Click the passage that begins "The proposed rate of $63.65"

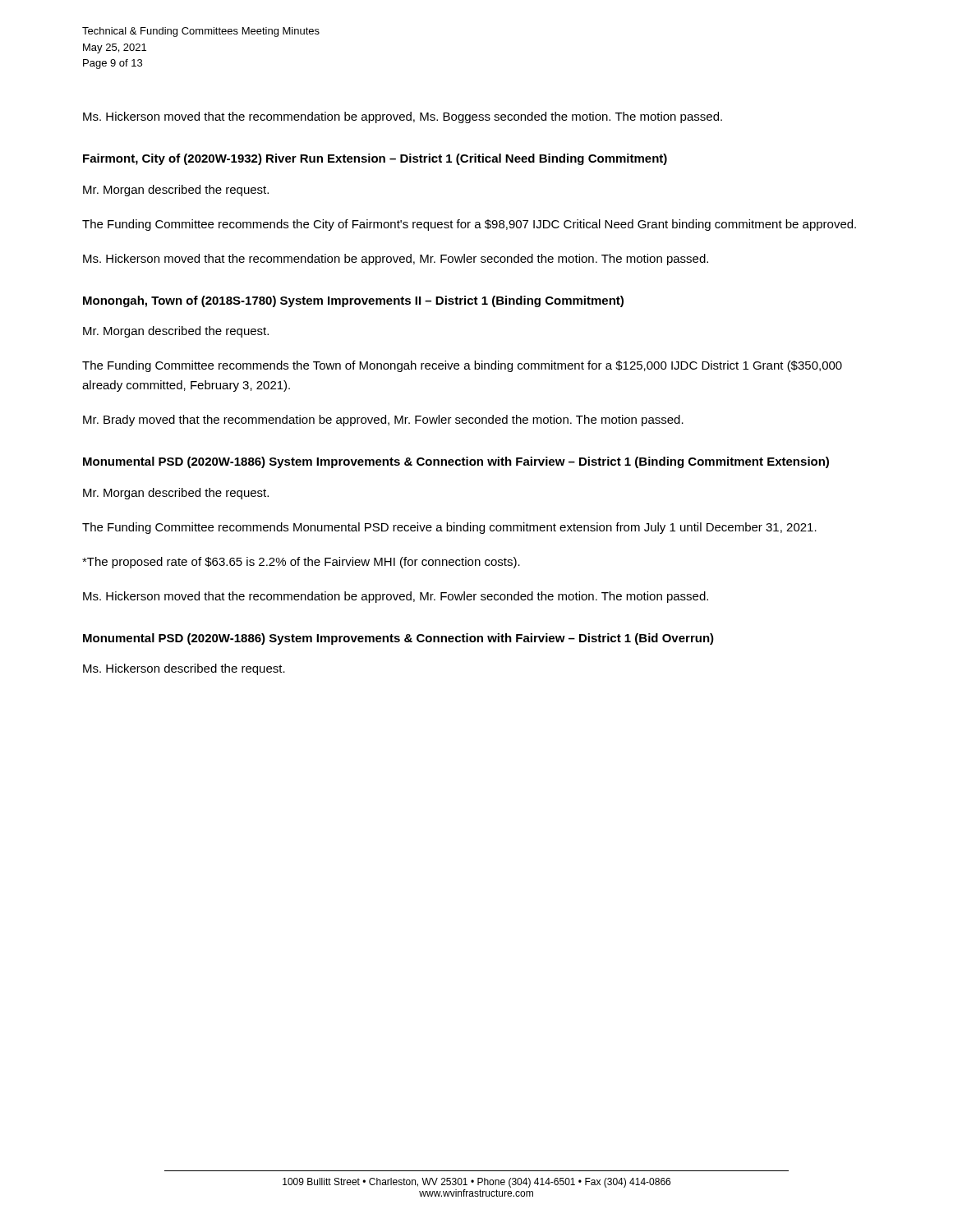pos(301,561)
